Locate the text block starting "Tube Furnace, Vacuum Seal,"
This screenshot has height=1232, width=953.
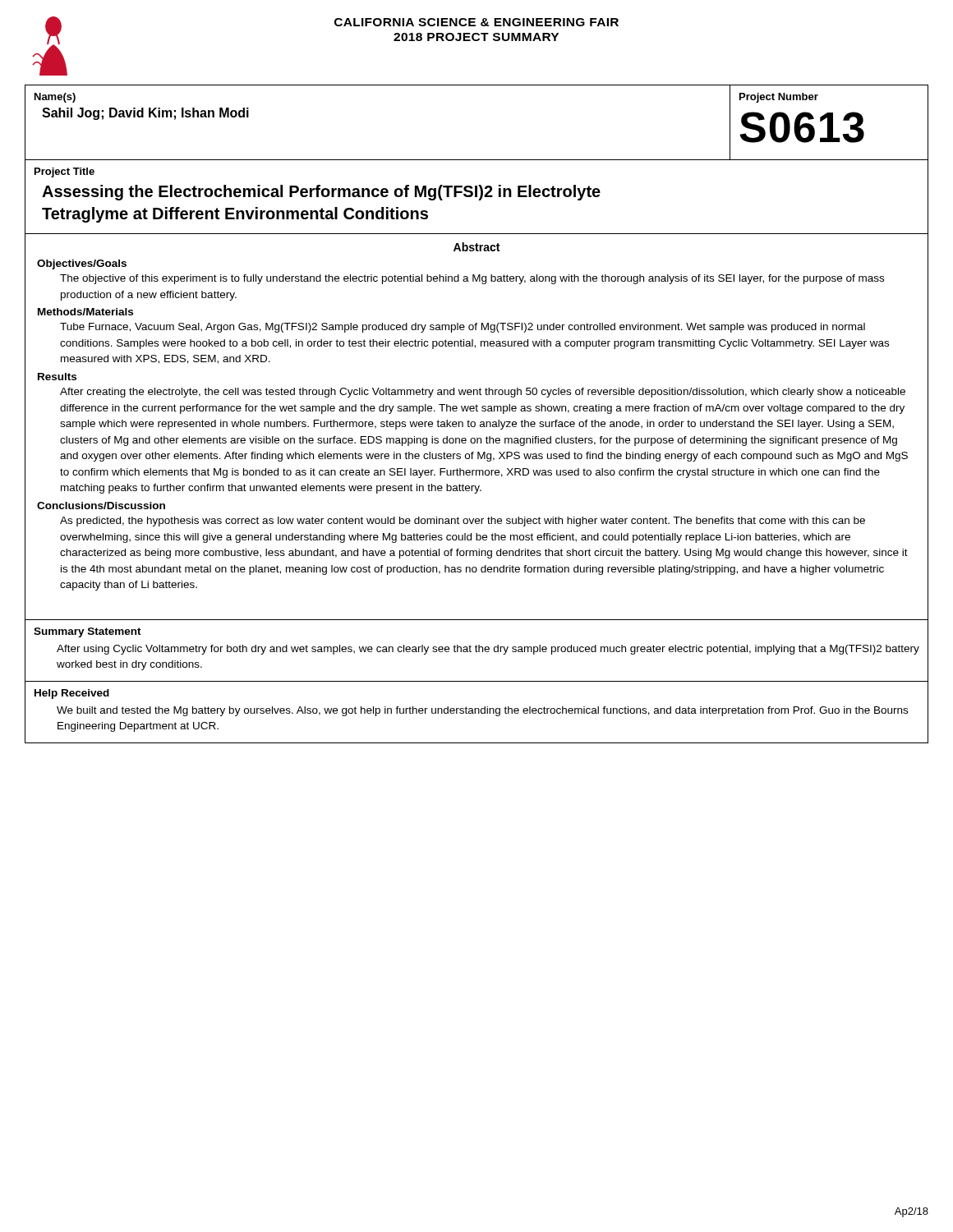475,343
